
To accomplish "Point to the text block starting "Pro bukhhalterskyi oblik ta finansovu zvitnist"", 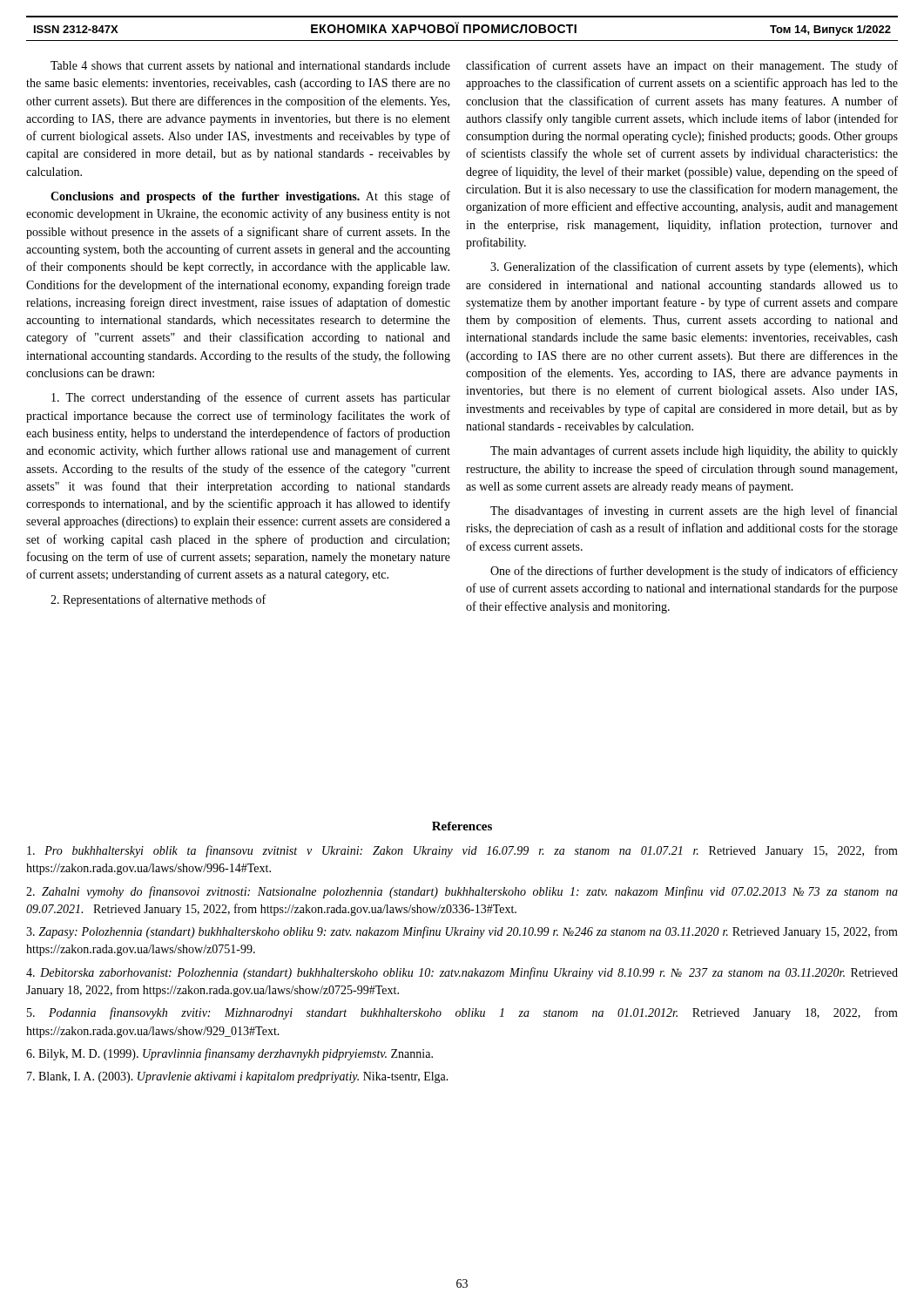I will (462, 860).
